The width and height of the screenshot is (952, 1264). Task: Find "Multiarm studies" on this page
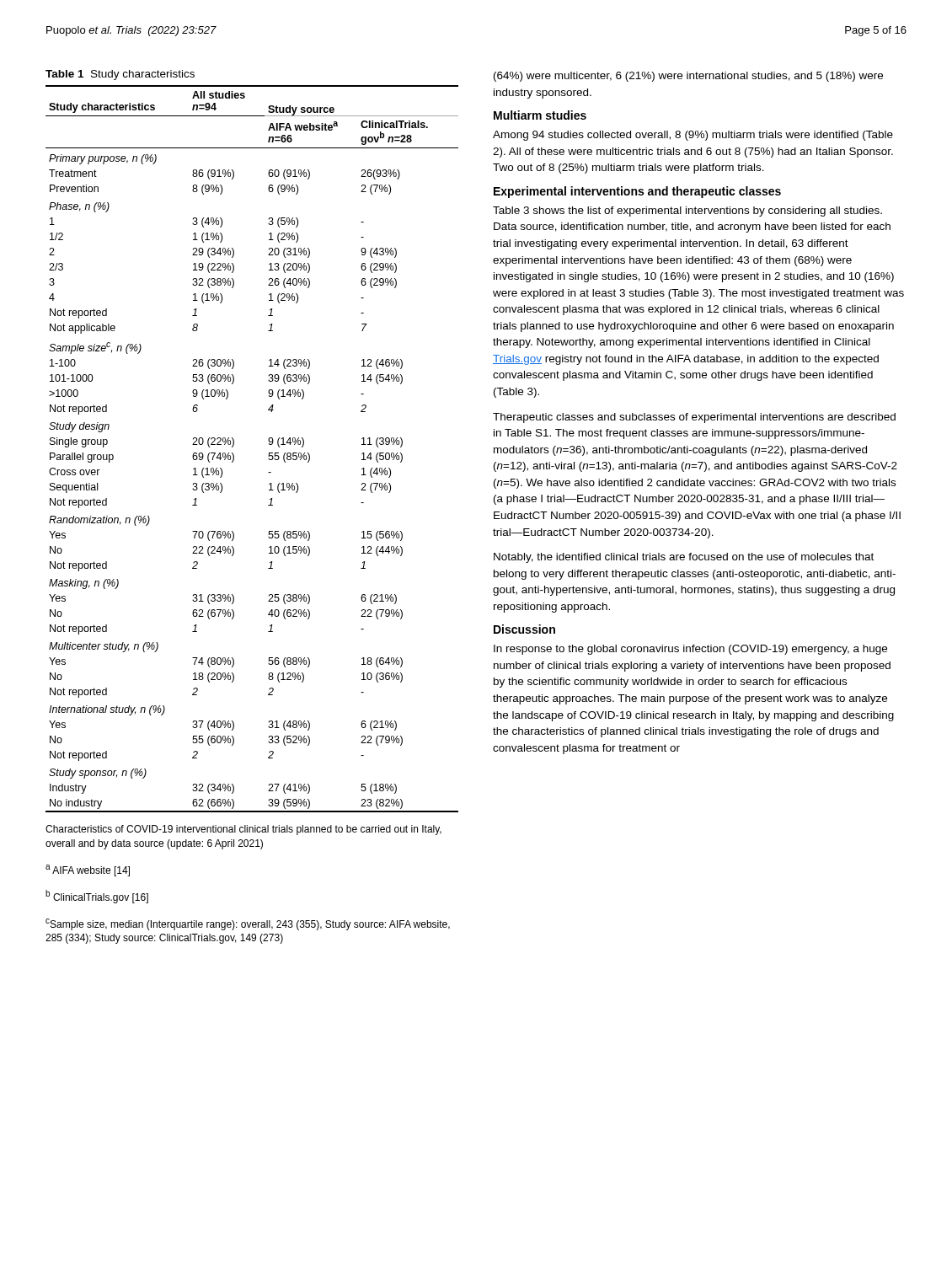540,116
